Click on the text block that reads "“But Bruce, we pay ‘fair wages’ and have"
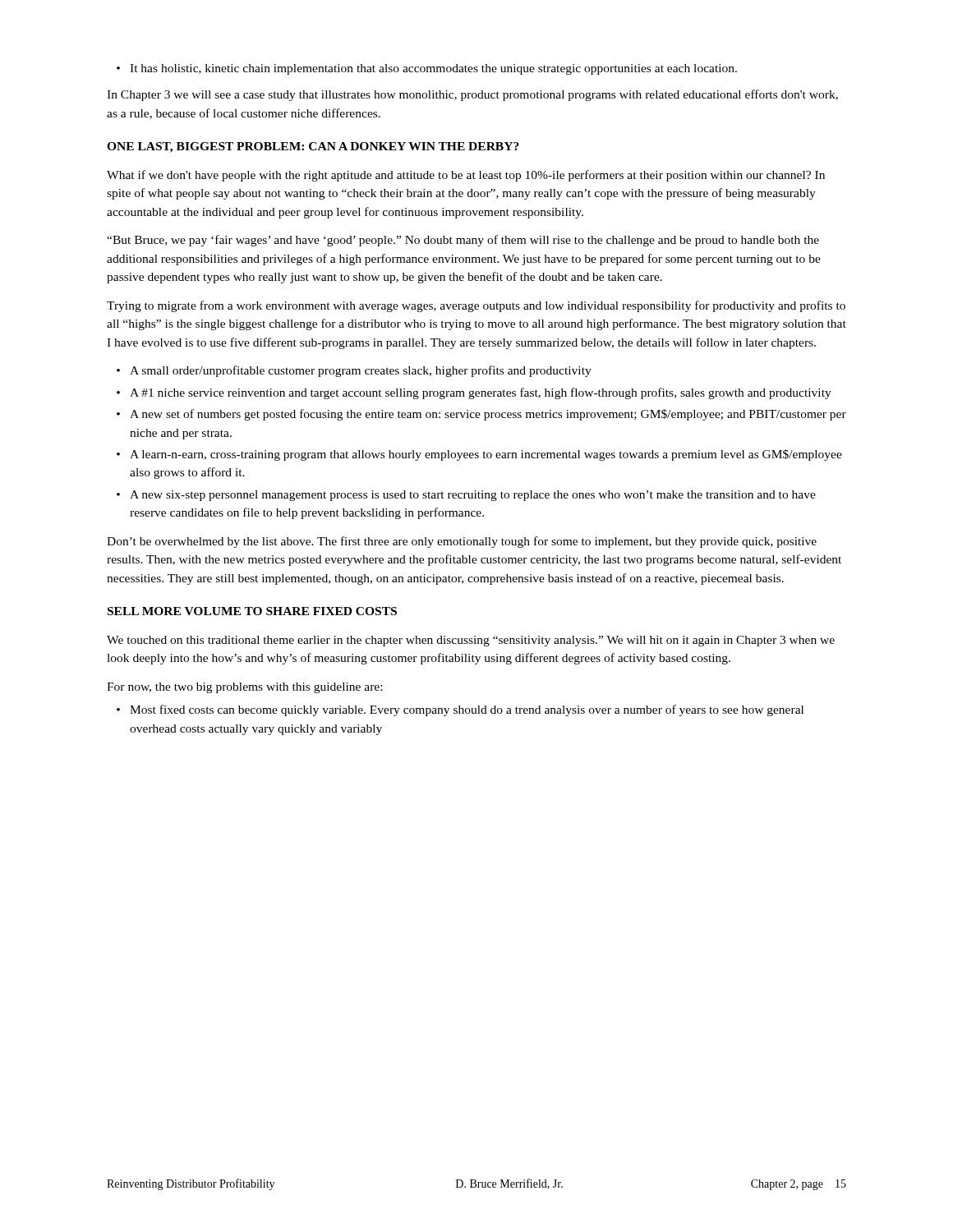Viewport: 953px width, 1232px height. coord(476,259)
